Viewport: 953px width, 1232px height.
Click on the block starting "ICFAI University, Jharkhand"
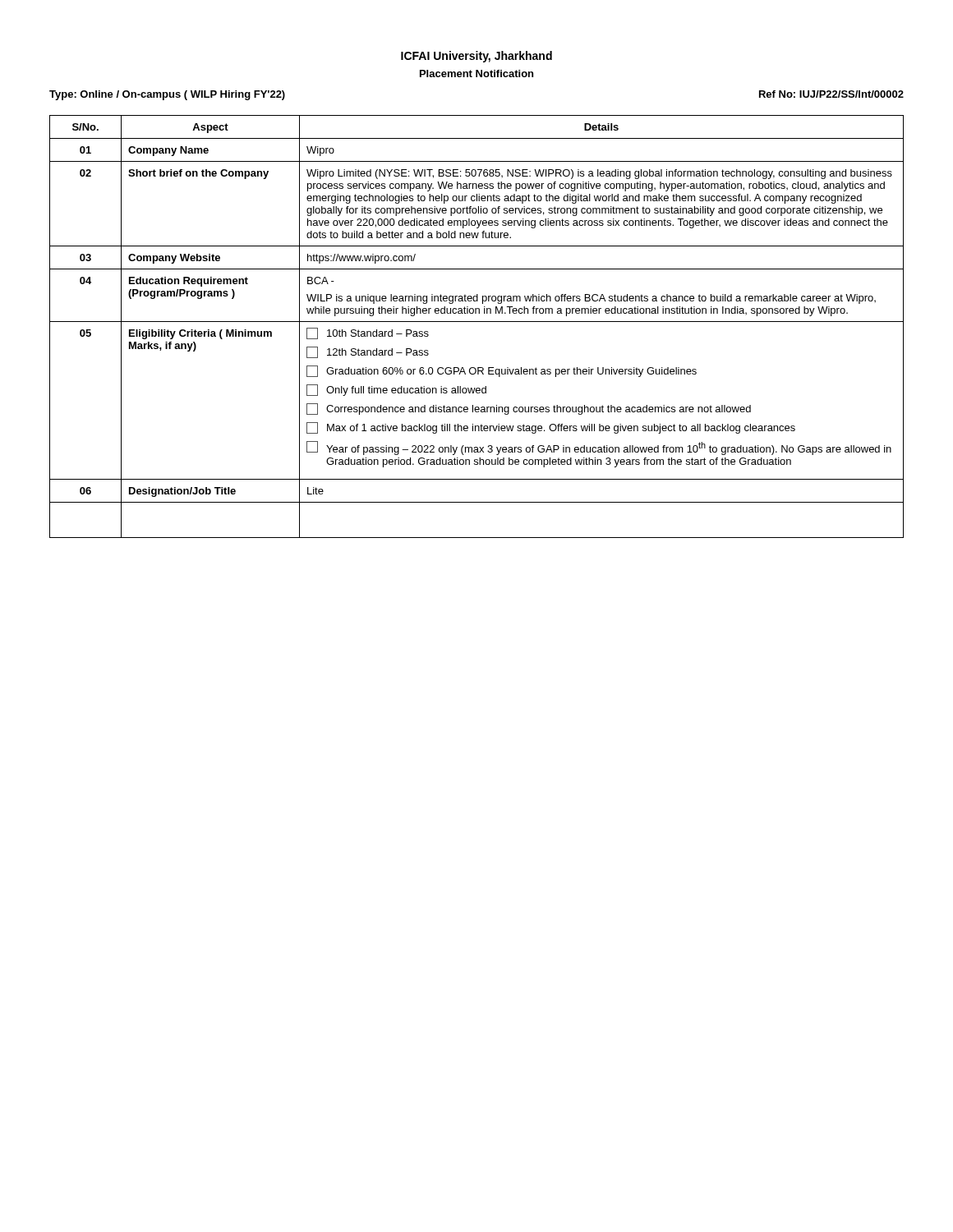(x=476, y=56)
